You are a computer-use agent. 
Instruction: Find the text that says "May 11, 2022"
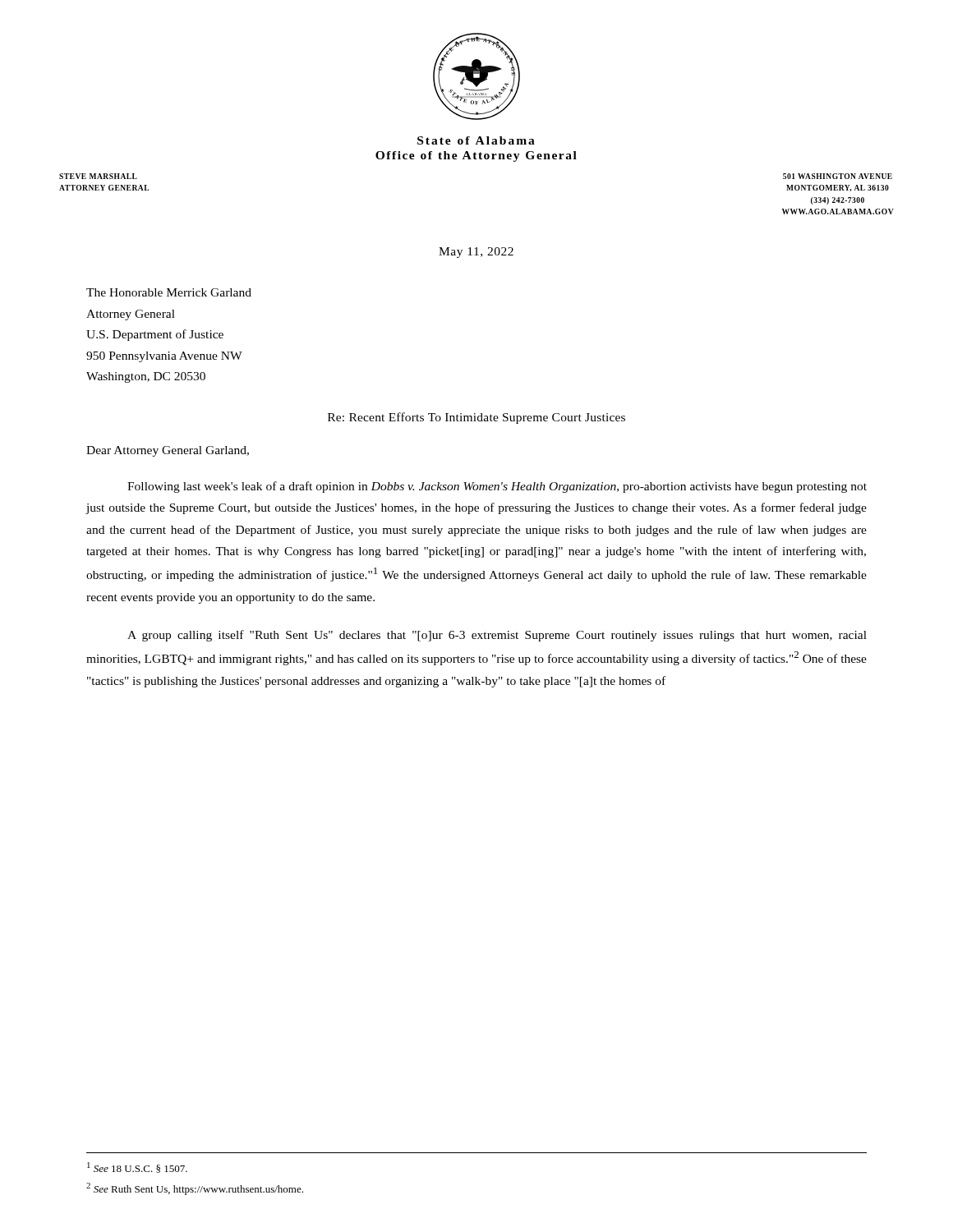[476, 251]
